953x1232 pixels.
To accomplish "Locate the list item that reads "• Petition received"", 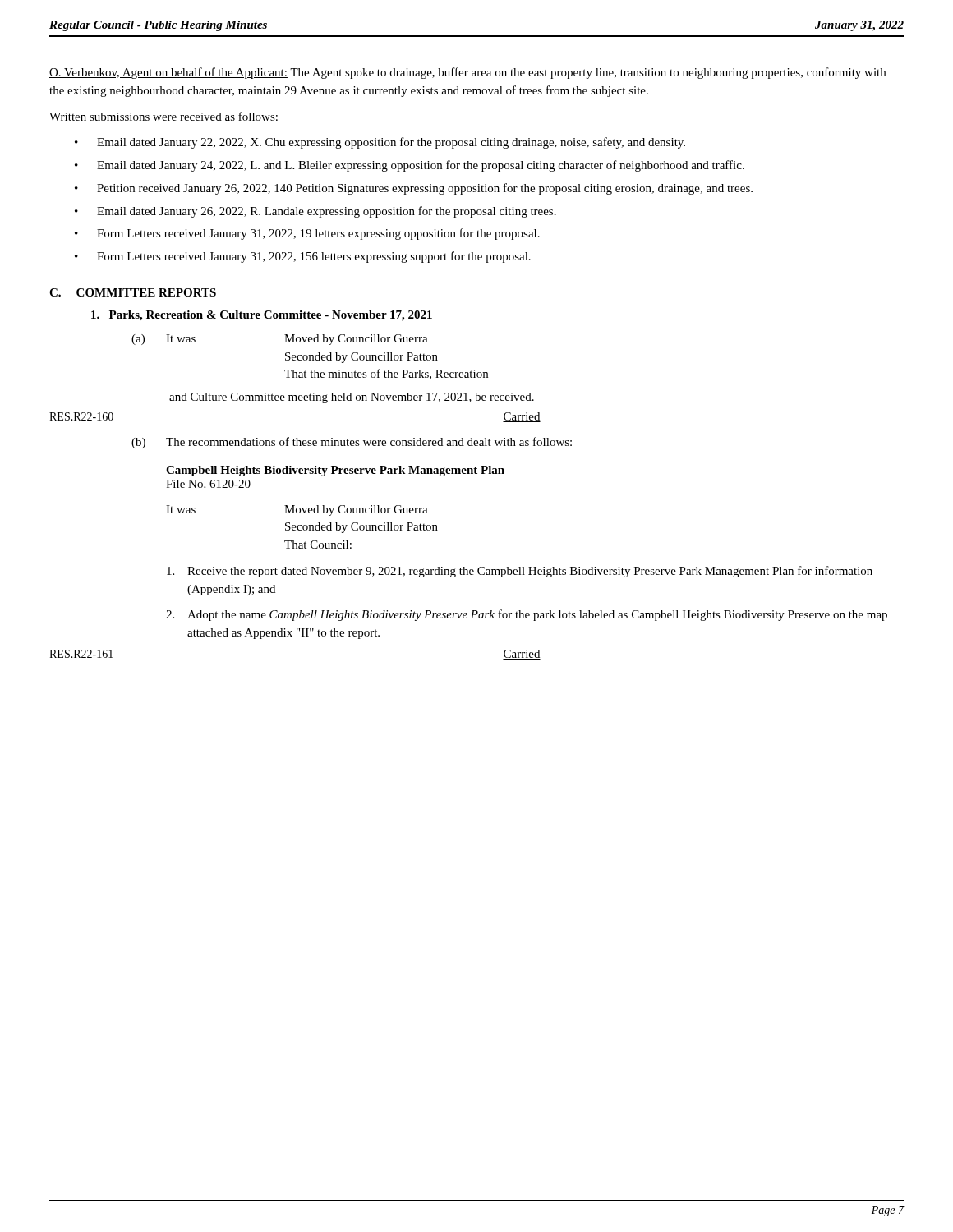I will (x=489, y=189).
